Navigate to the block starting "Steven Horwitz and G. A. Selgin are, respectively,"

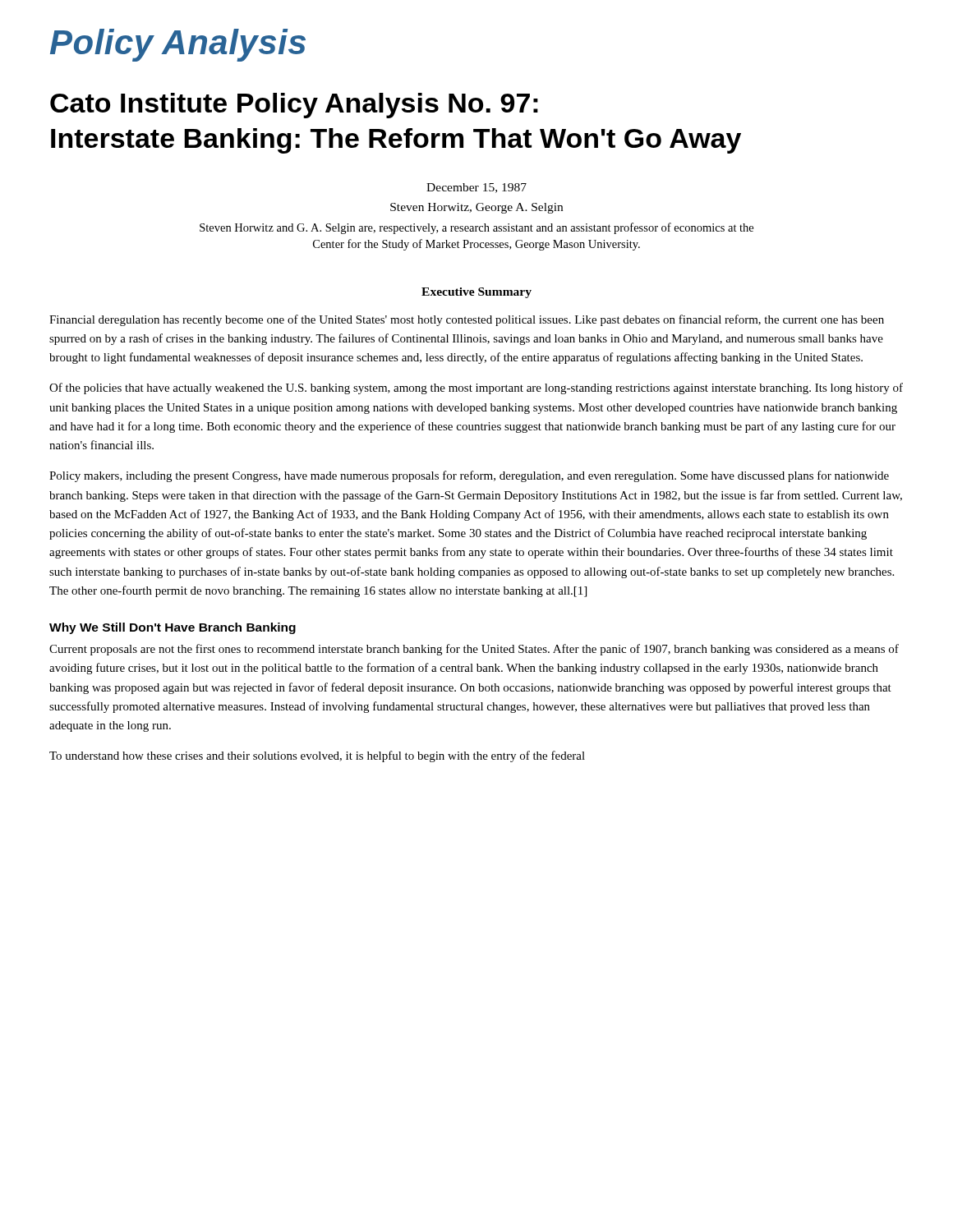[x=476, y=236]
